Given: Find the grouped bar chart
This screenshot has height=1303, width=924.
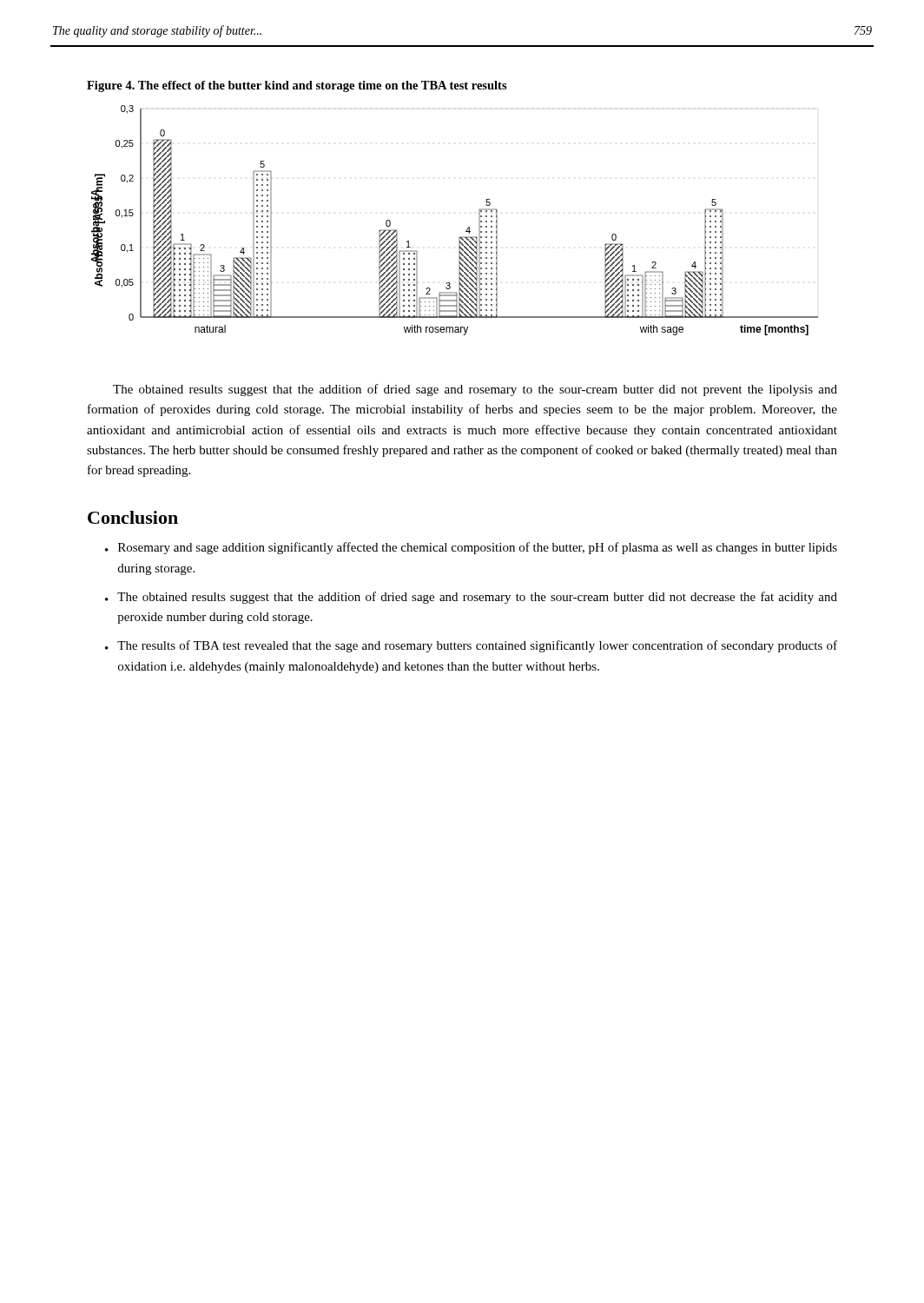Looking at the screenshot, I should point(462,230).
